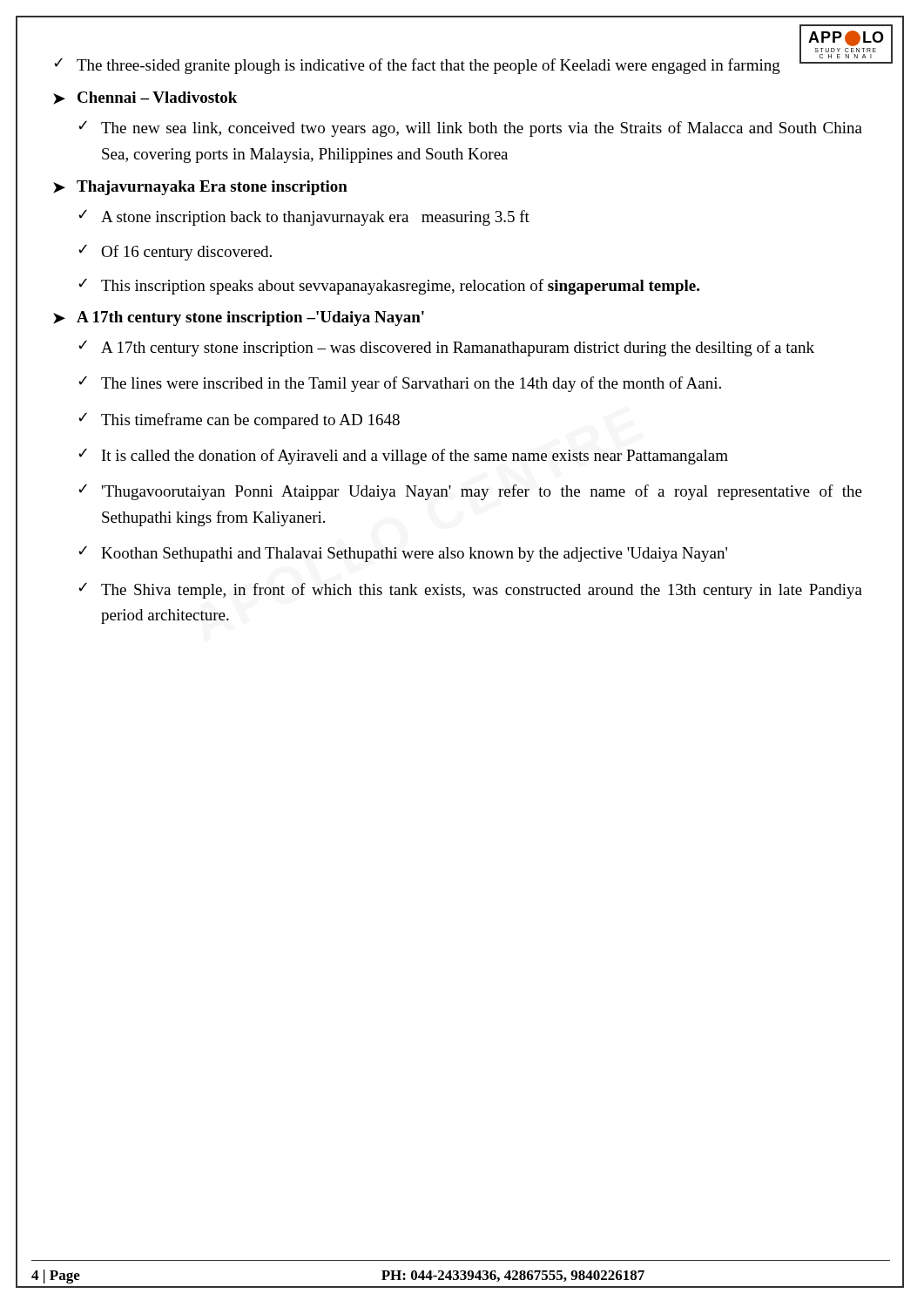Screen dimensions: 1307x924
Task: Select the region starting "✓ Of 16 century discovered."
Action: [175, 252]
